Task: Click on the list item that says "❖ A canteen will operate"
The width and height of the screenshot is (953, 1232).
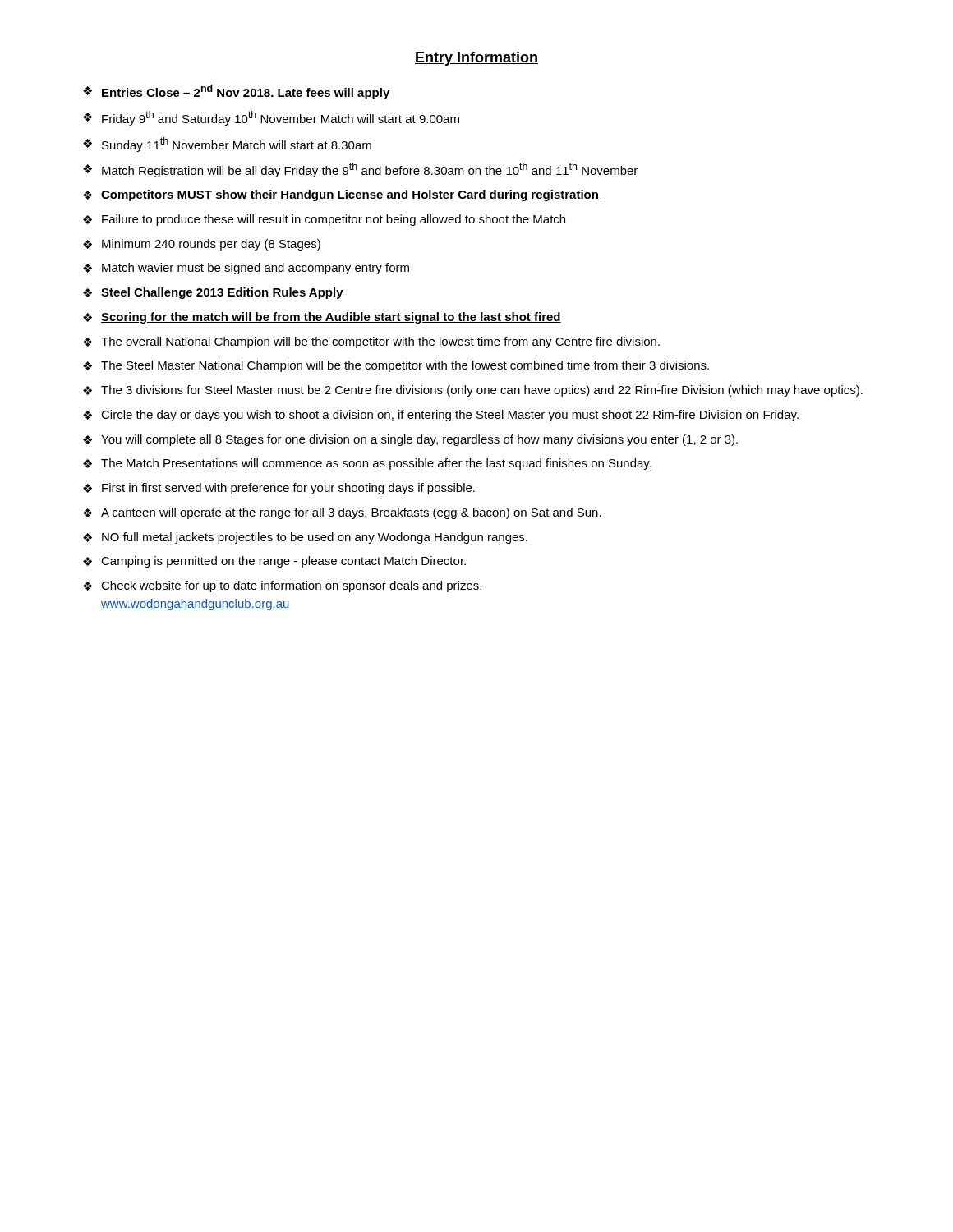Action: tap(476, 513)
